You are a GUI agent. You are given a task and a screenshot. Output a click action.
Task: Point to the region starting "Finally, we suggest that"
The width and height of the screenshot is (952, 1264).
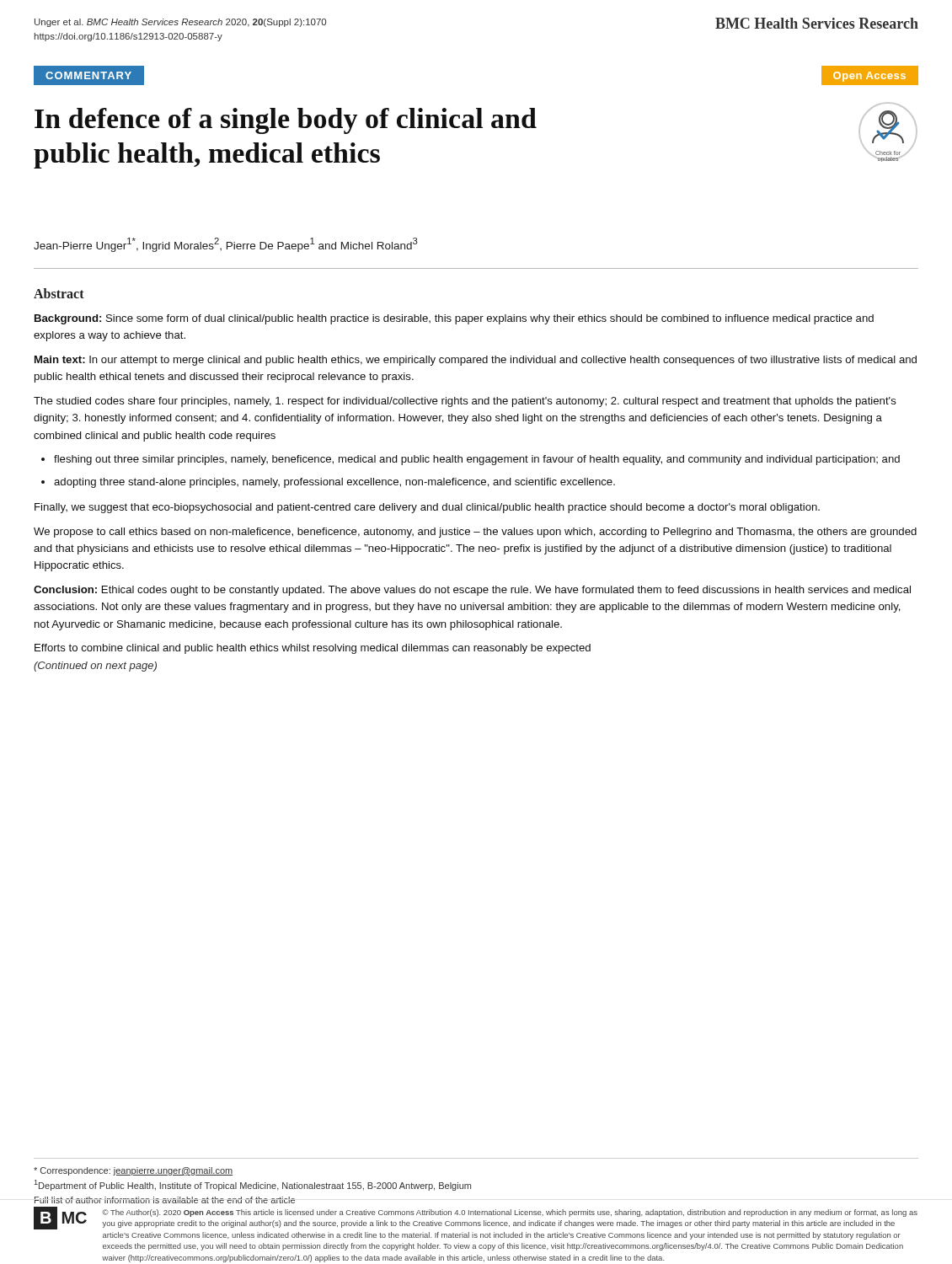(x=427, y=507)
